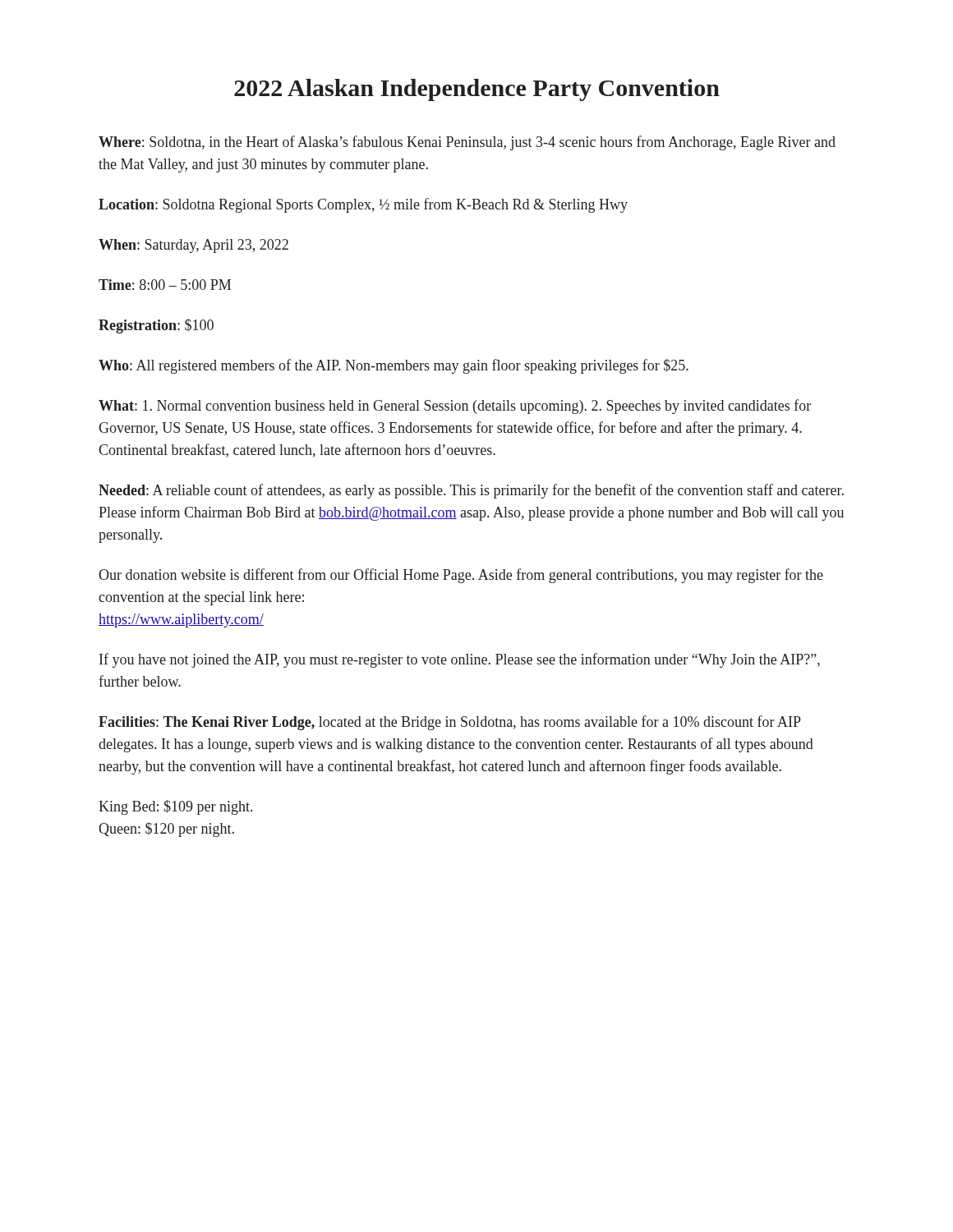Find the block on this page that starts "What: 1. Normal"
The image size is (953, 1232).
click(x=455, y=428)
